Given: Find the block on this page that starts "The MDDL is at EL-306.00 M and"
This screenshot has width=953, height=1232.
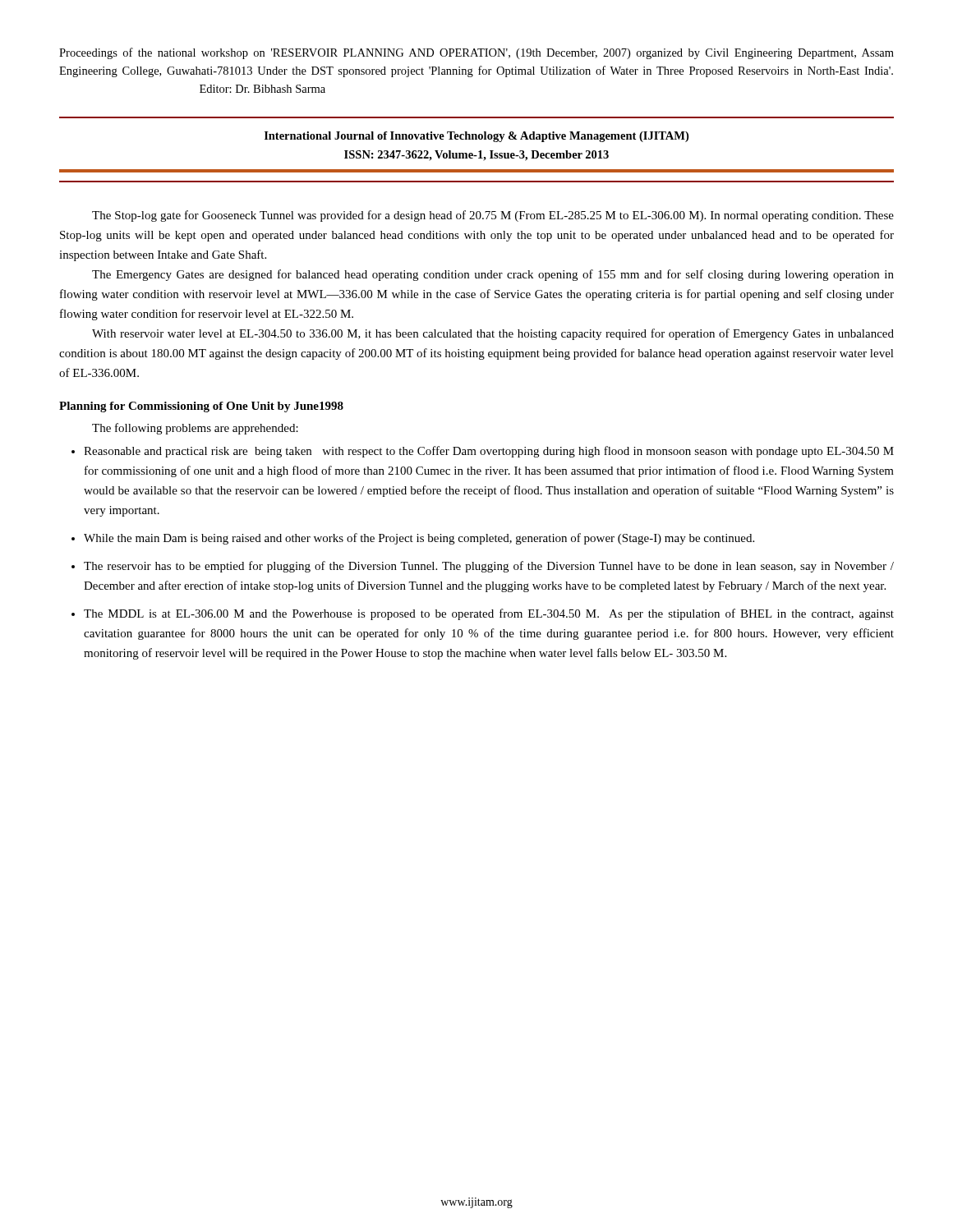Looking at the screenshot, I should click(489, 633).
